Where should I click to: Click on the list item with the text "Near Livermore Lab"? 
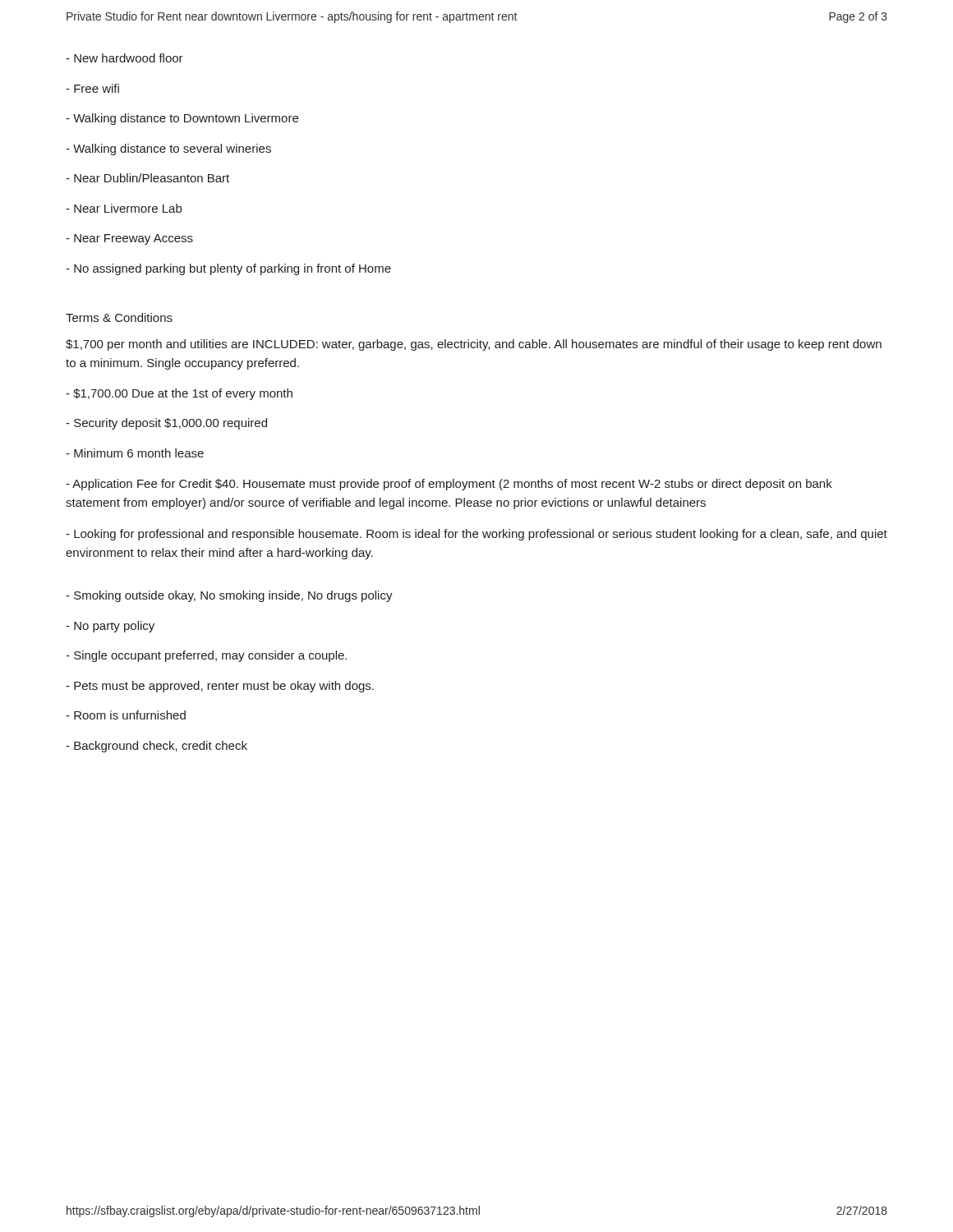124,208
